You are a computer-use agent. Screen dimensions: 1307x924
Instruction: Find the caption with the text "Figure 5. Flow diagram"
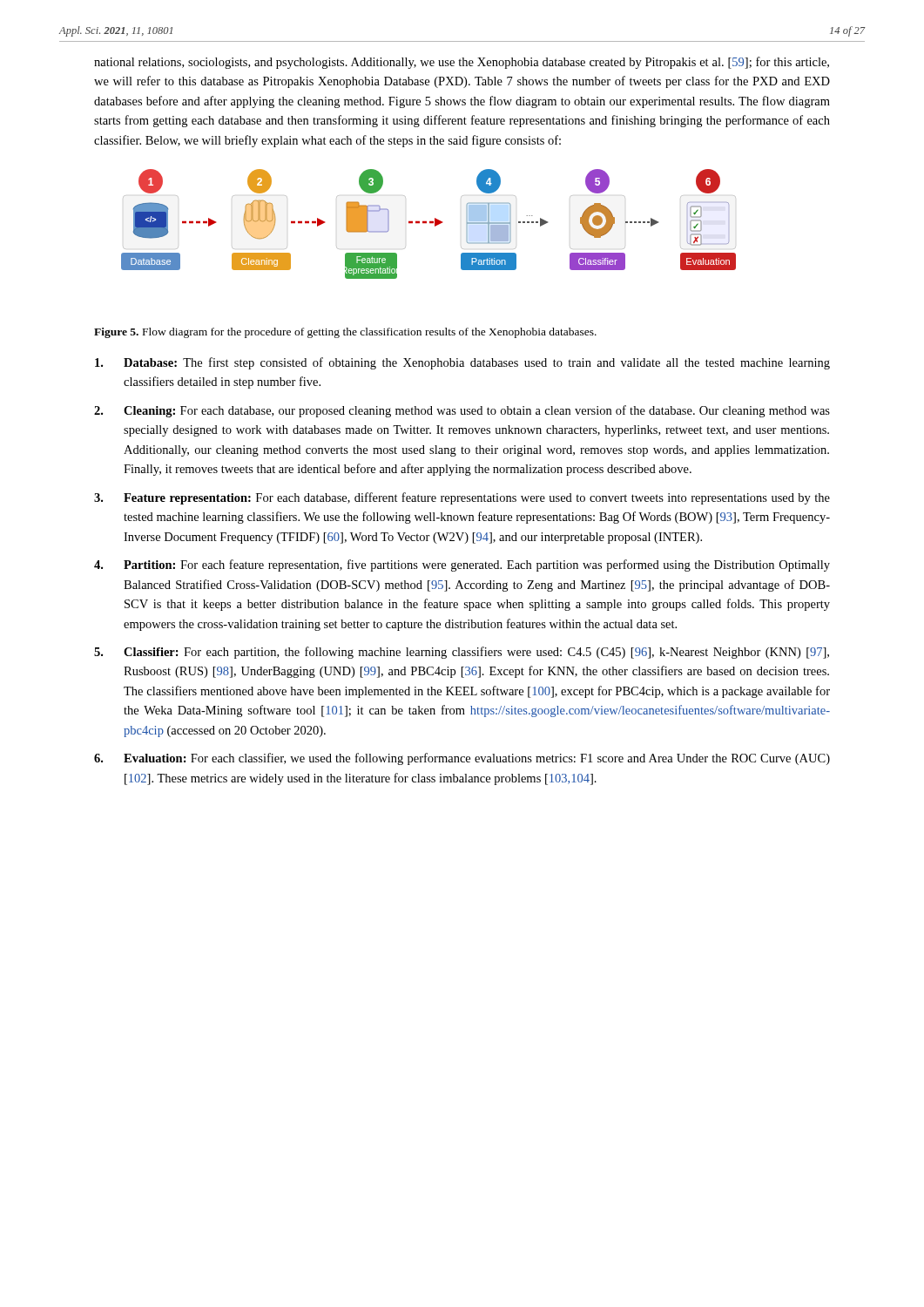point(346,332)
